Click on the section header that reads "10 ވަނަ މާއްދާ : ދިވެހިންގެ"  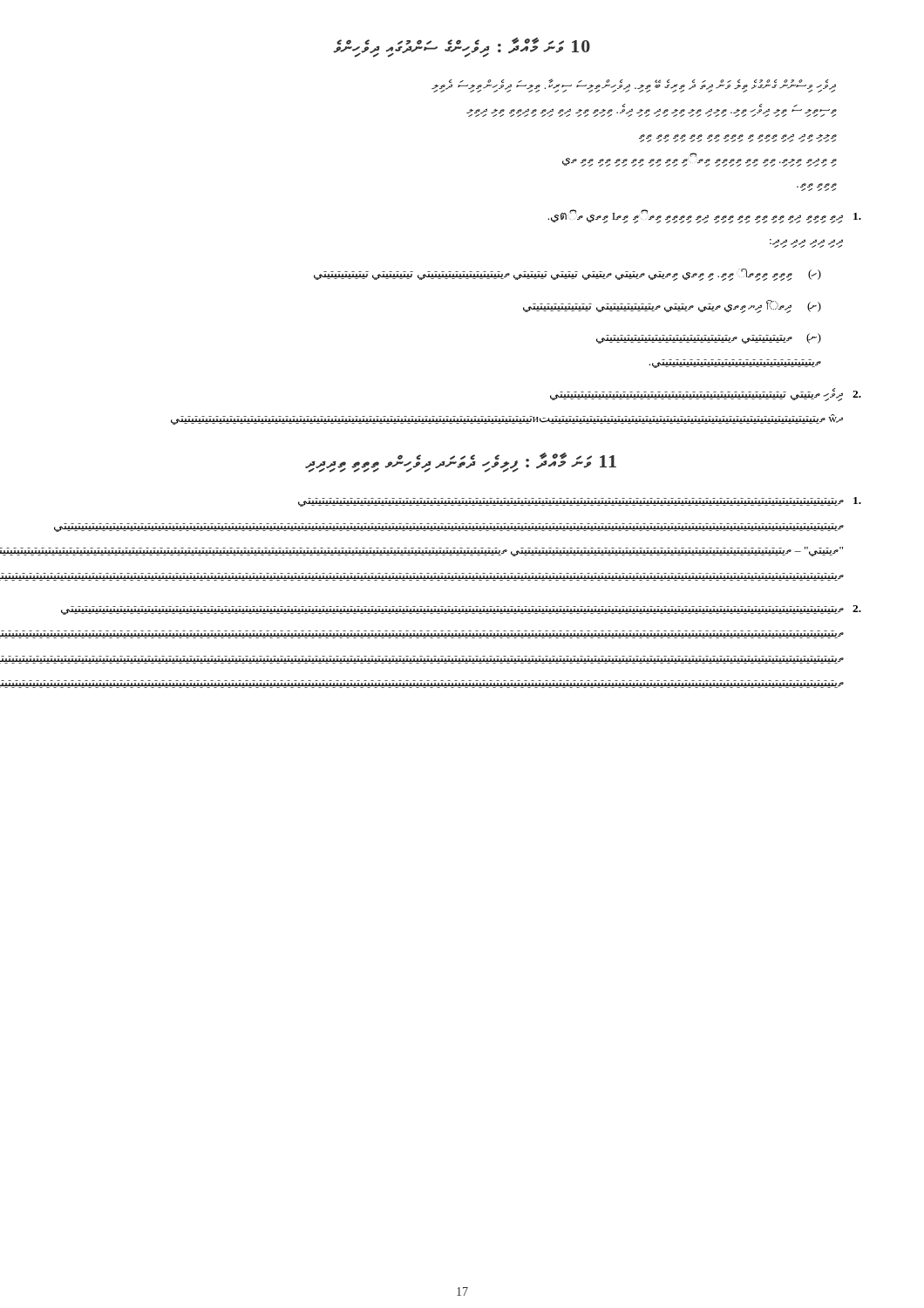462,46
